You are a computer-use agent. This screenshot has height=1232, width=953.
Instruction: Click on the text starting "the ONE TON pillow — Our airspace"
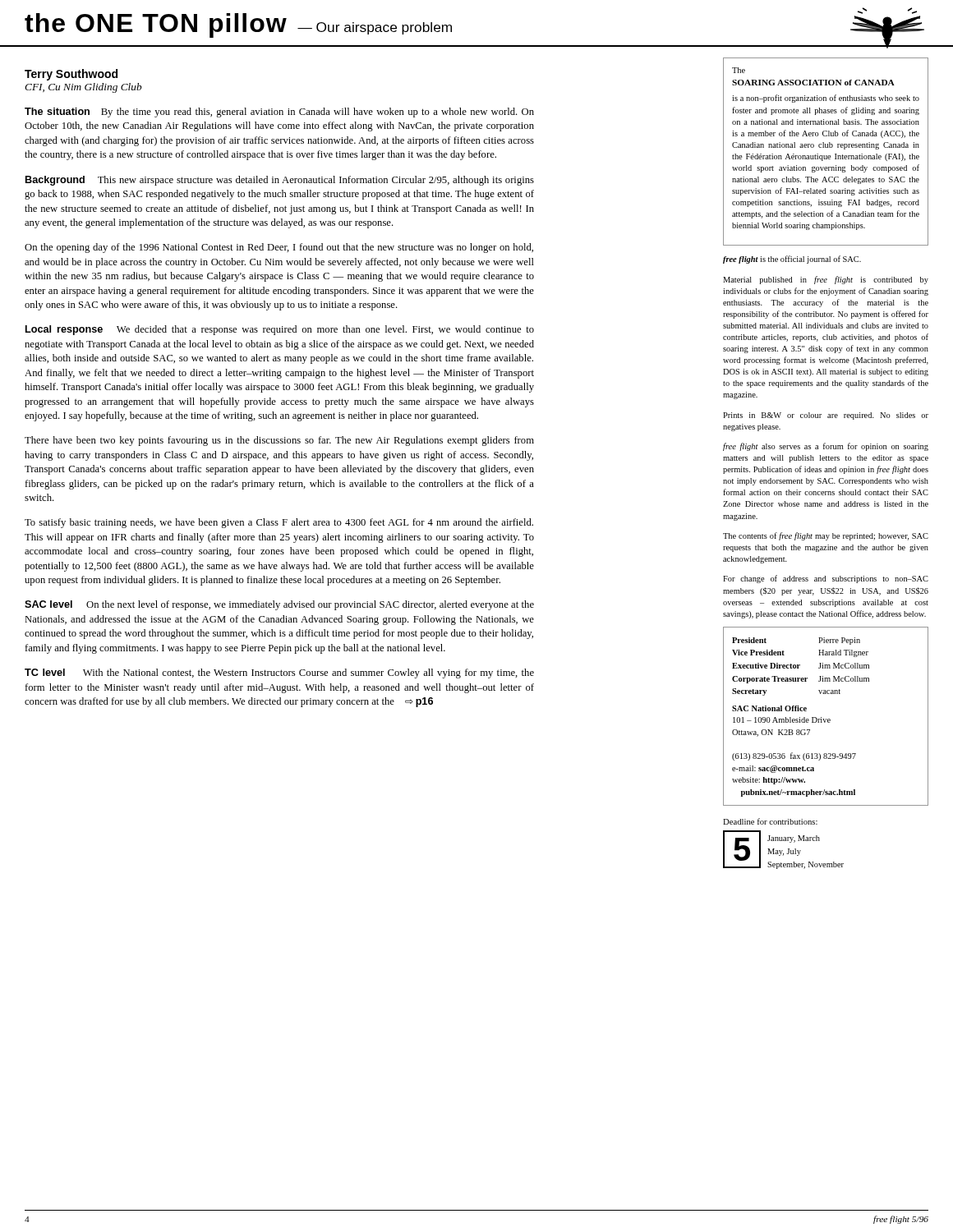pyautogui.click(x=239, y=23)
